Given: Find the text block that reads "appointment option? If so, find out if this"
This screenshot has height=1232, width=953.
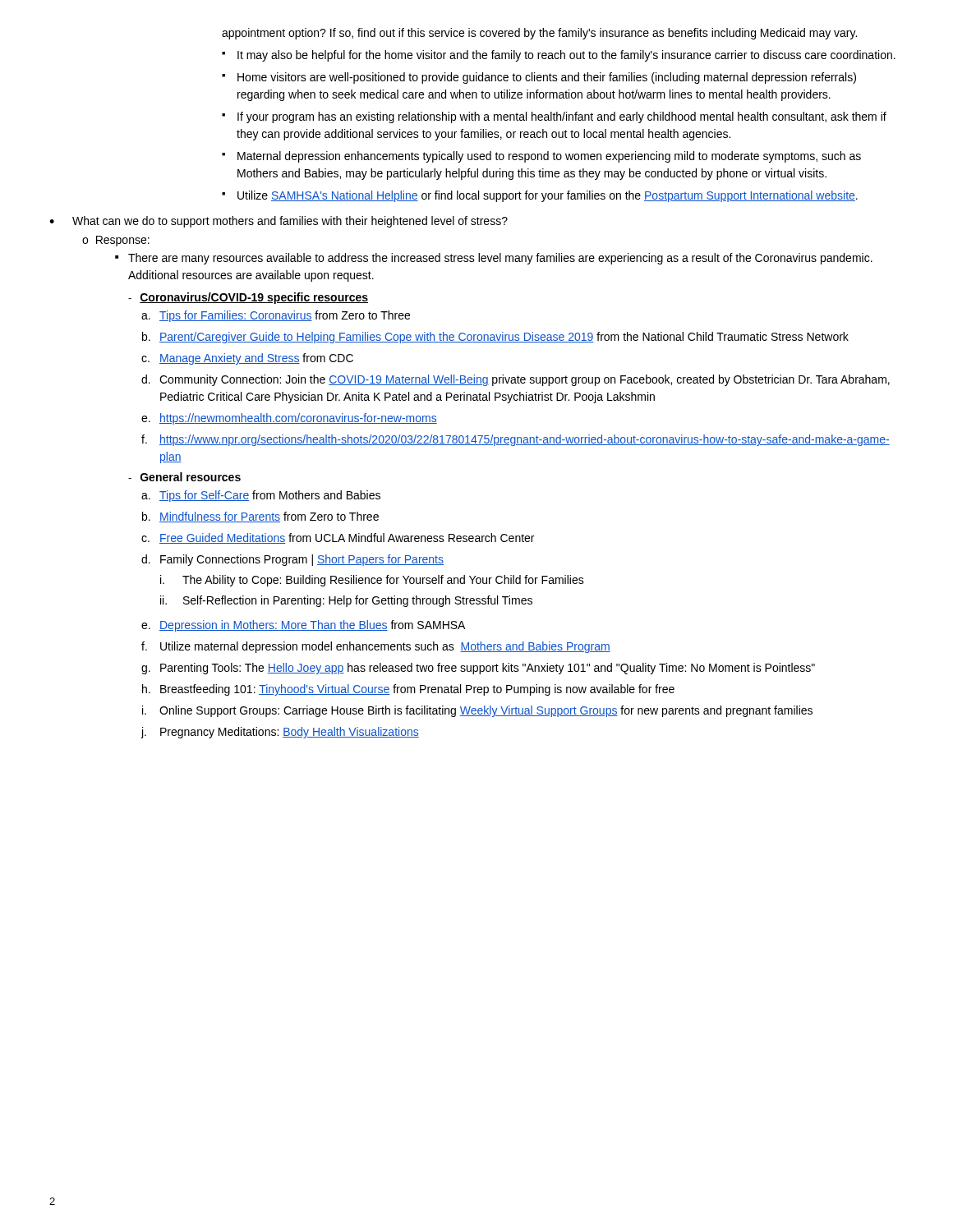Looking at the screenshot, I should 540,33.
